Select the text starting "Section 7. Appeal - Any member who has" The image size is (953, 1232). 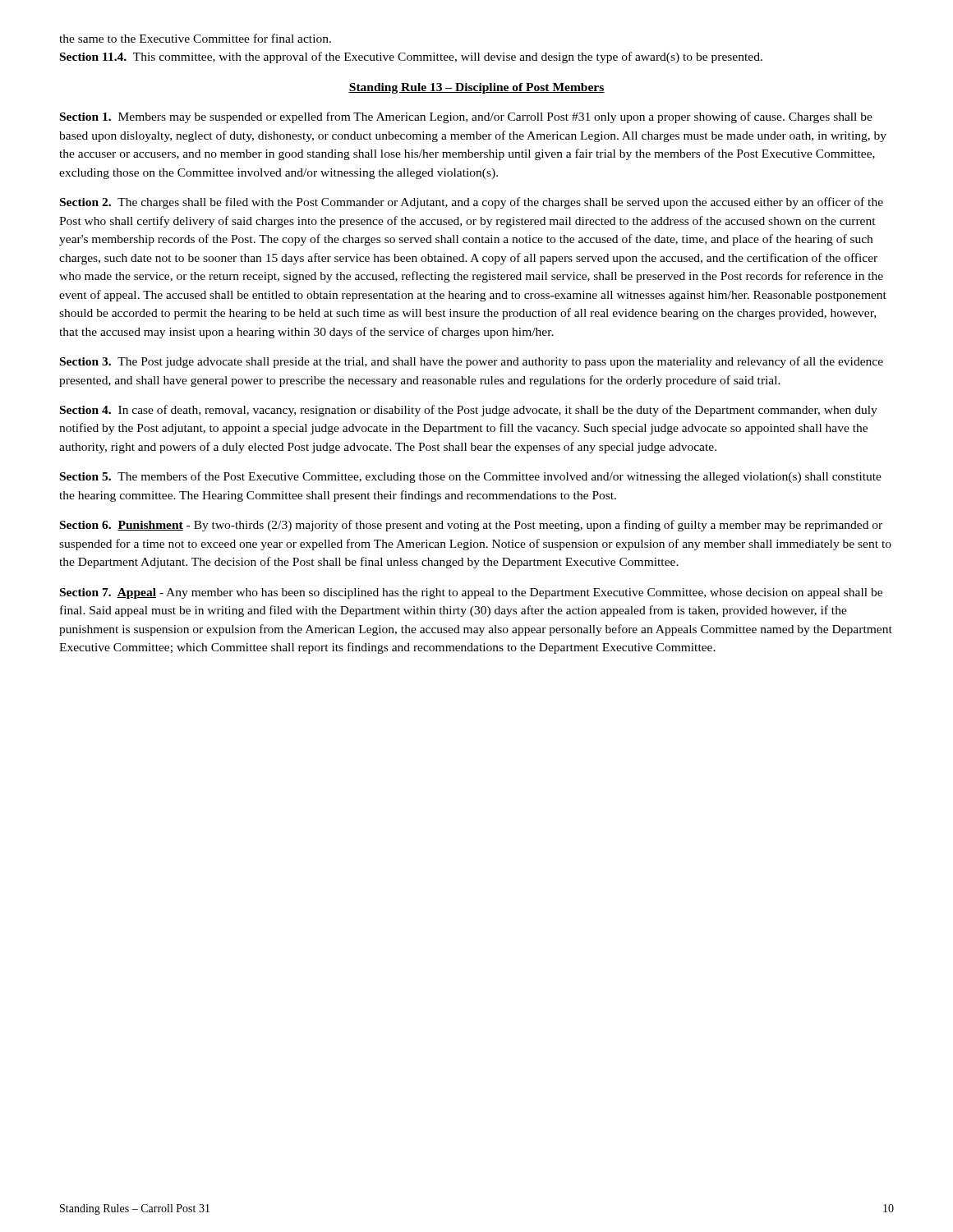tap(476, 620)
